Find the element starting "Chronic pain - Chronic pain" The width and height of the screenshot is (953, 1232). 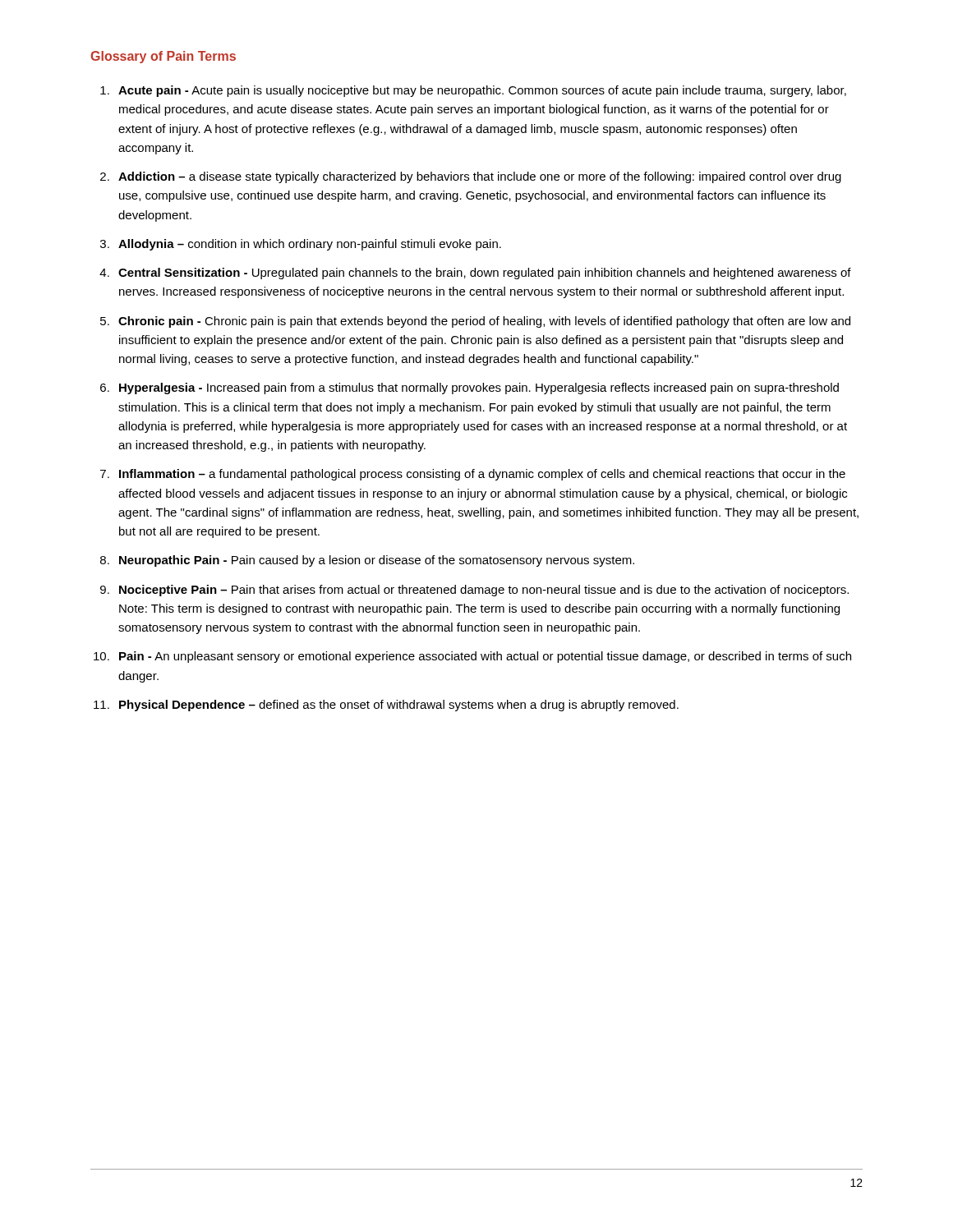pos(485,339)
